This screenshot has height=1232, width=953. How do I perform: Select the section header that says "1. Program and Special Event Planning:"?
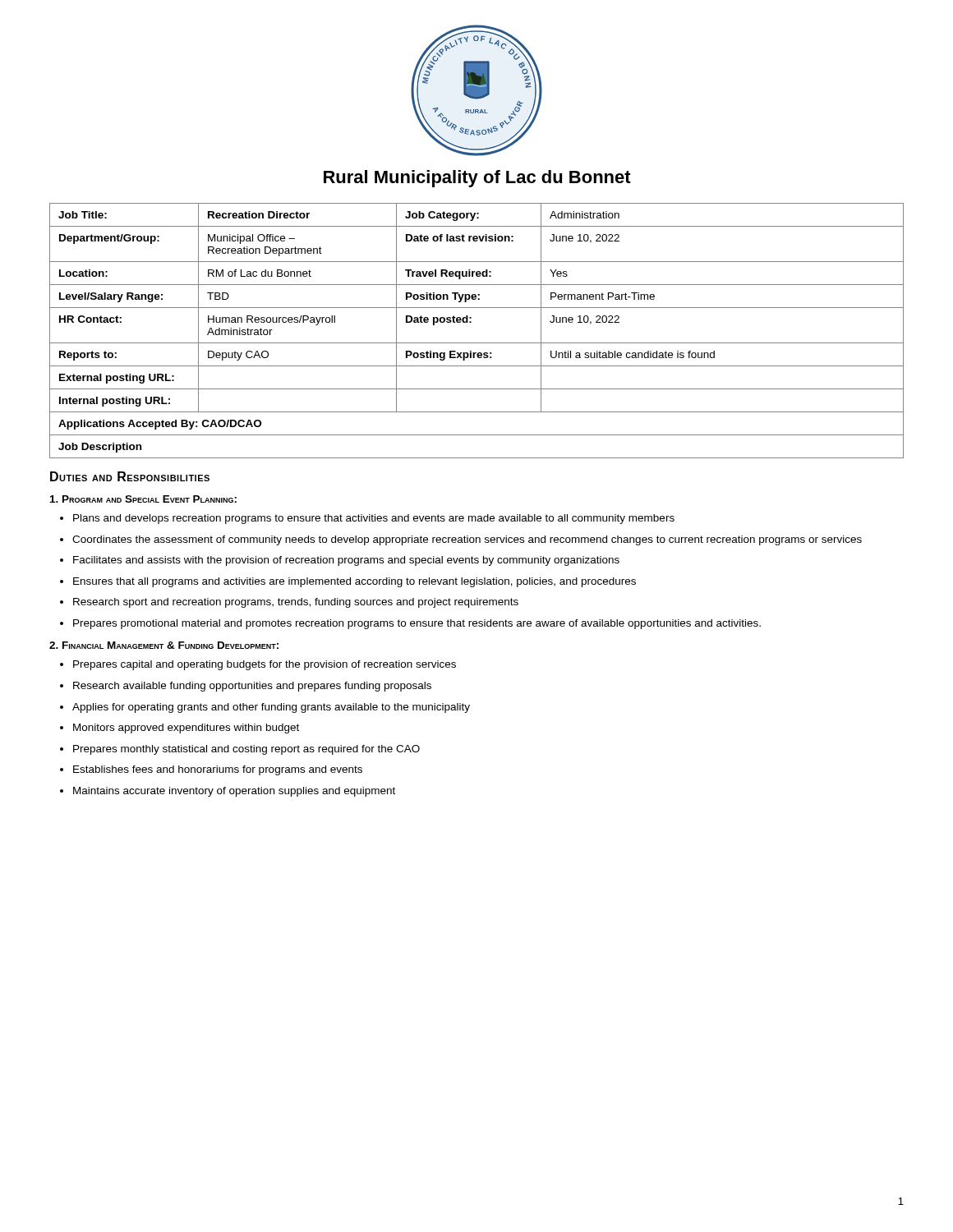143,499
